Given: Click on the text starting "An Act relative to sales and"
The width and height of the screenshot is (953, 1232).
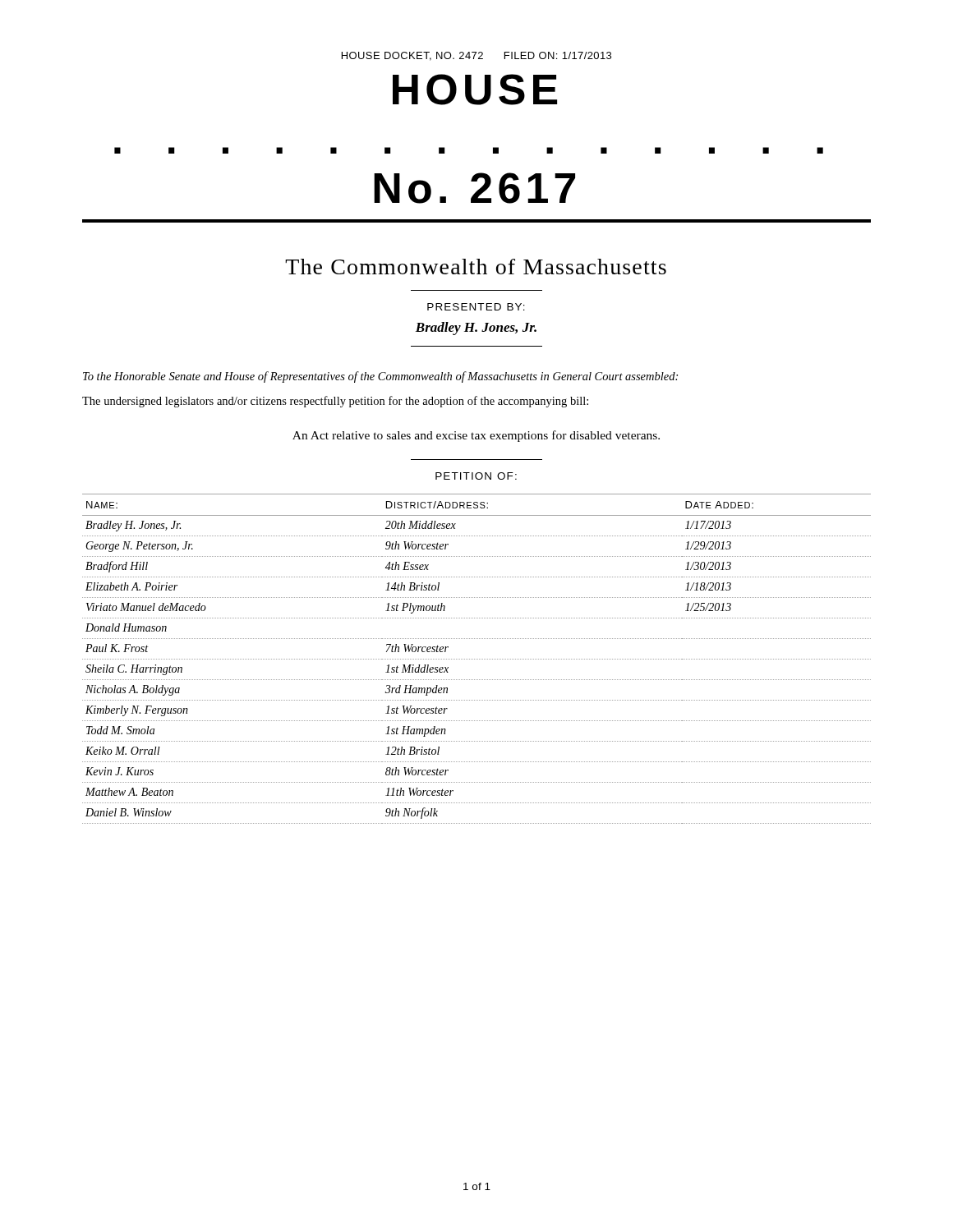Looking at the screenshot, I should click(x=476, y=434).
